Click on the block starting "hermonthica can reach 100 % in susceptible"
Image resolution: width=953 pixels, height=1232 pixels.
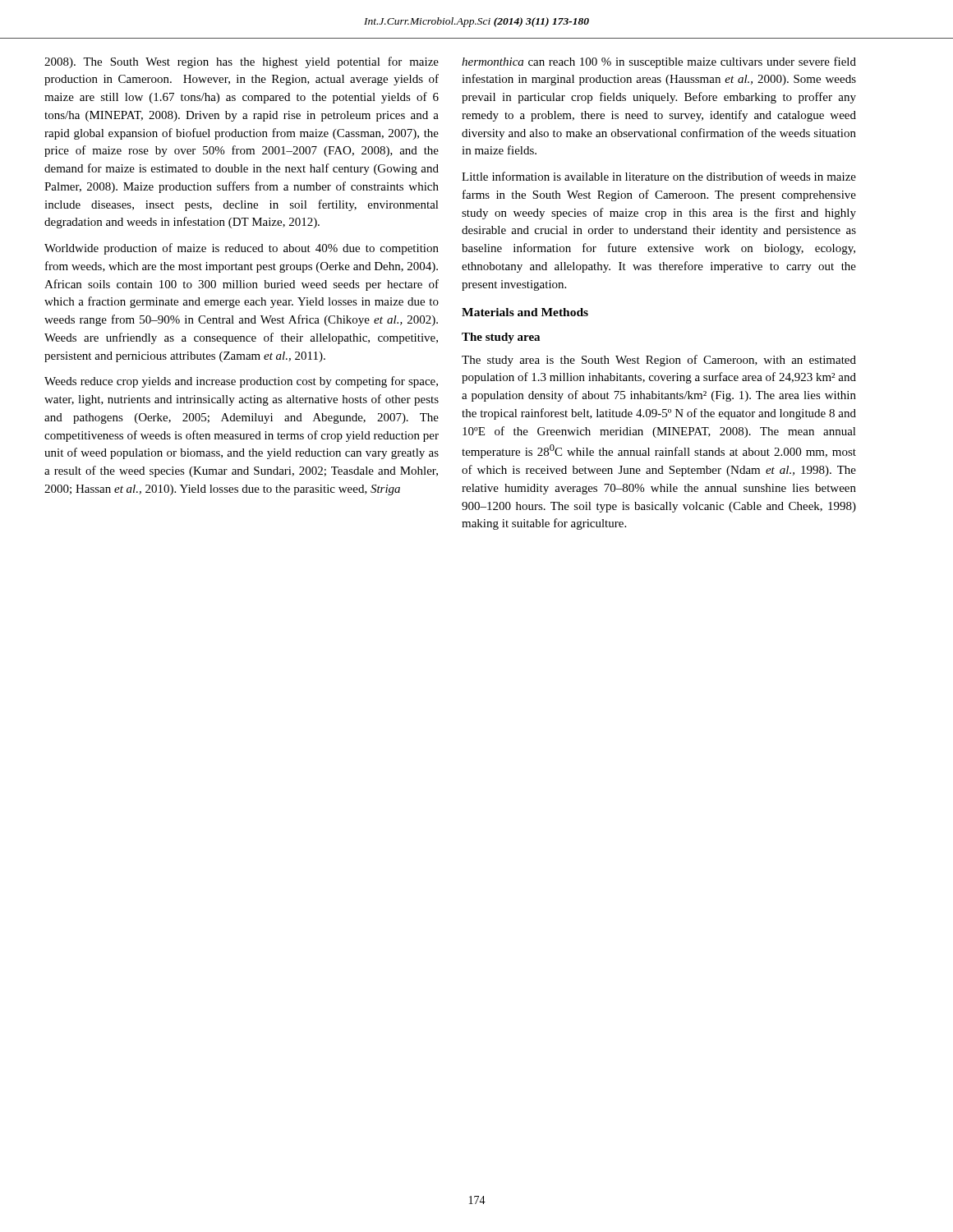pyautogui.click(x=659, y=107)
